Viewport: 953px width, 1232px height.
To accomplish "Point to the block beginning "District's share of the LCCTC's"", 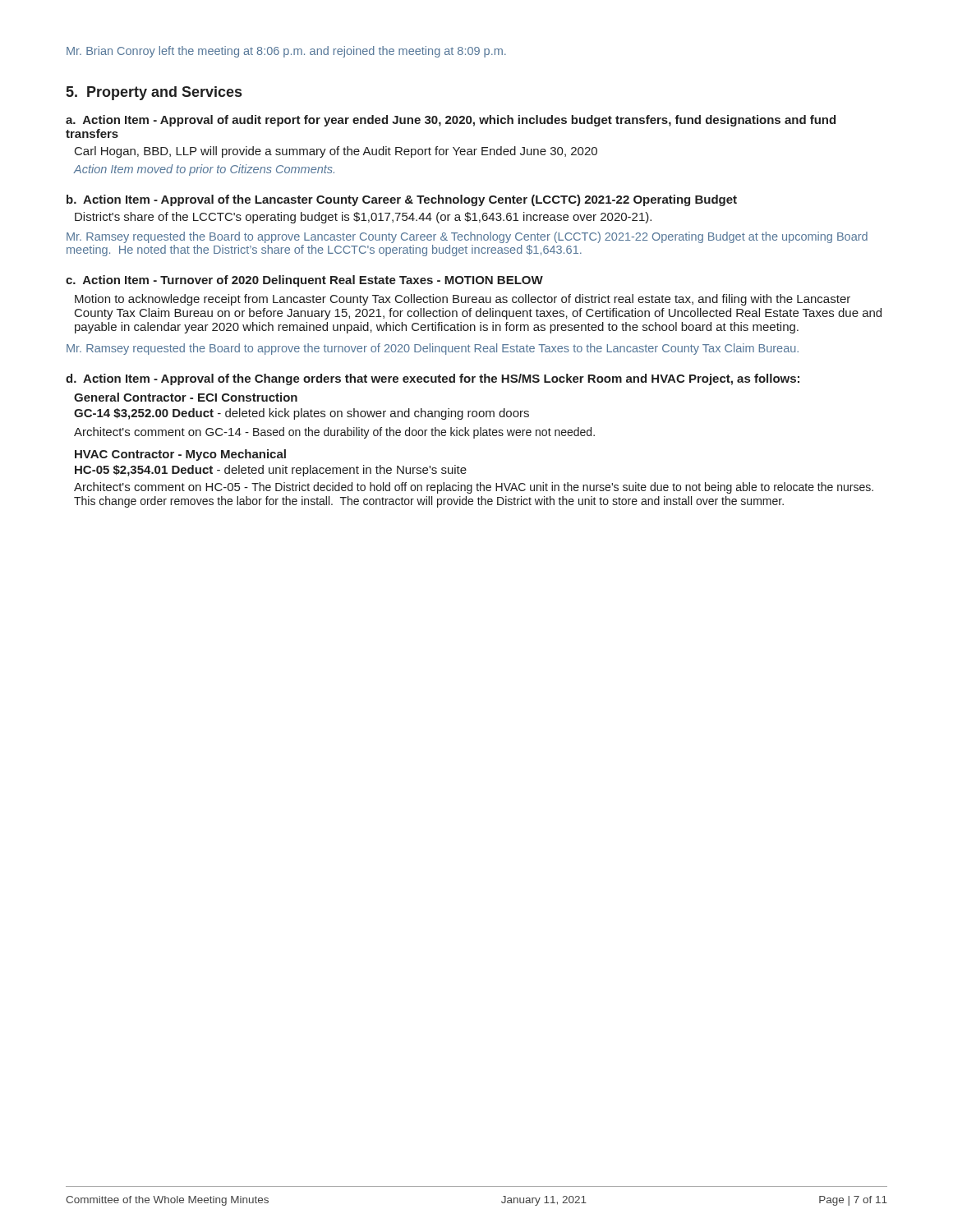I will [363, 216].
